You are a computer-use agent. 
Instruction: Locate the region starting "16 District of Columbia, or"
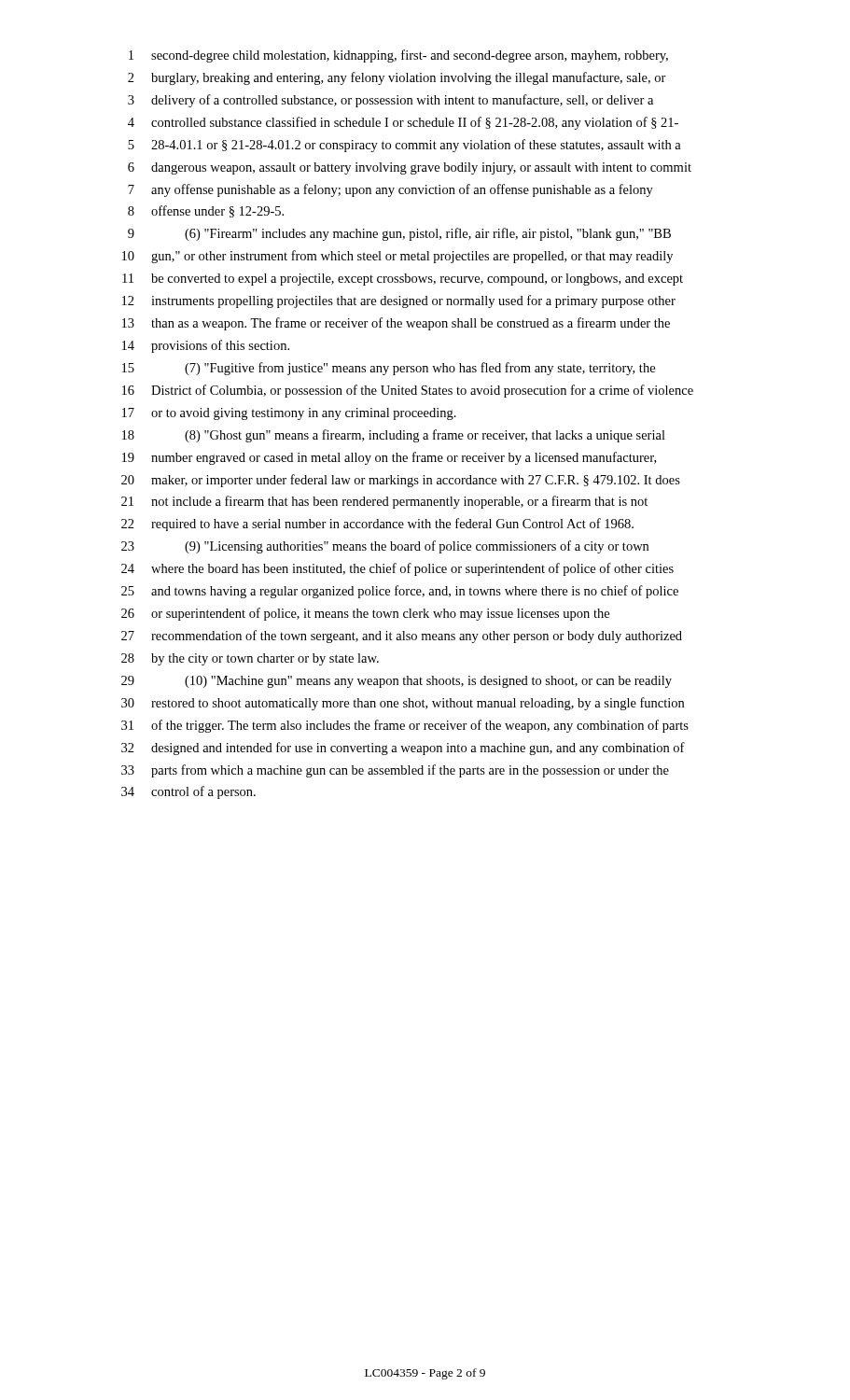[x=442, y=391]
